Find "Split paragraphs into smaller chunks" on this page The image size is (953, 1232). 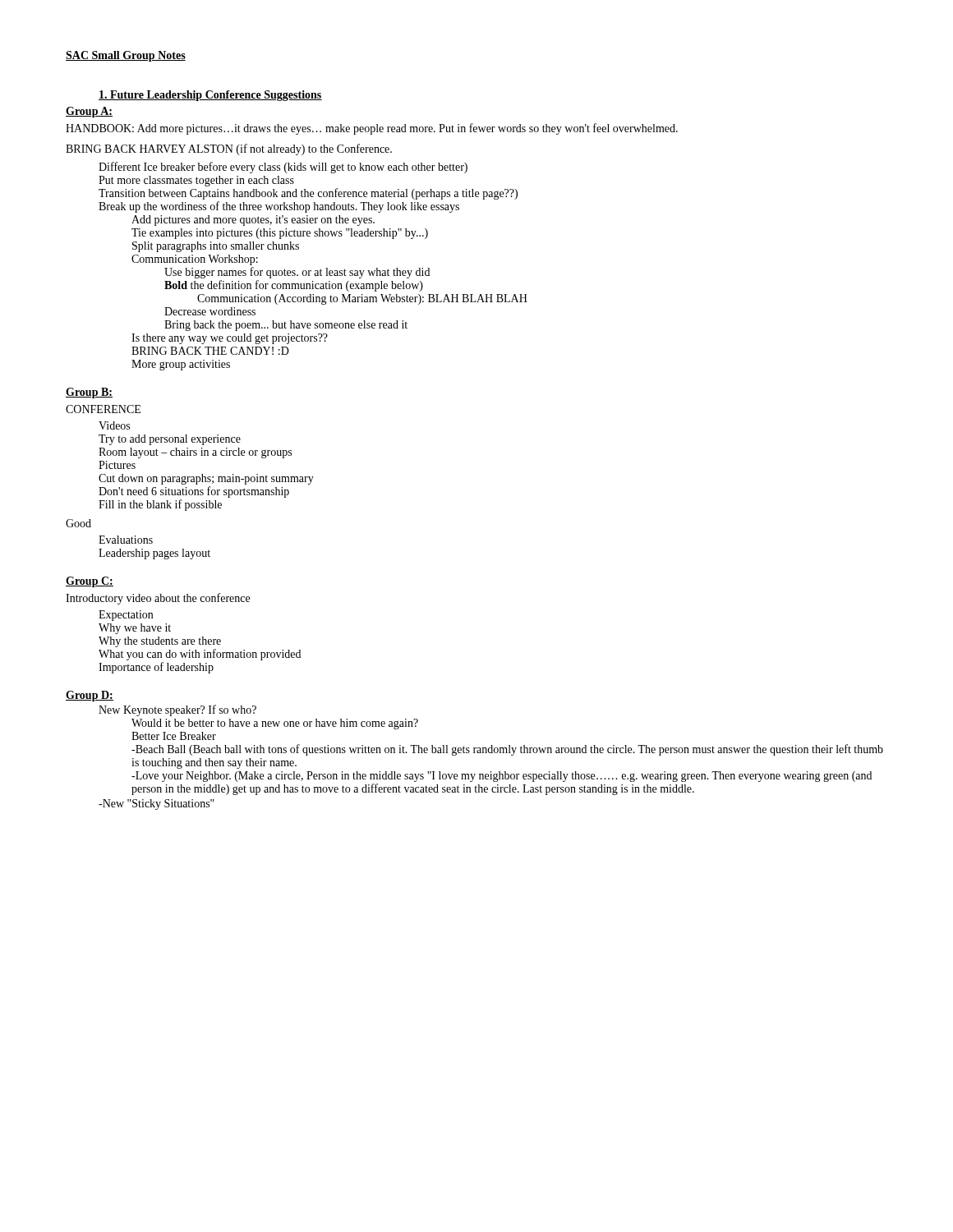pyautogui.click(x=216, y=247)
